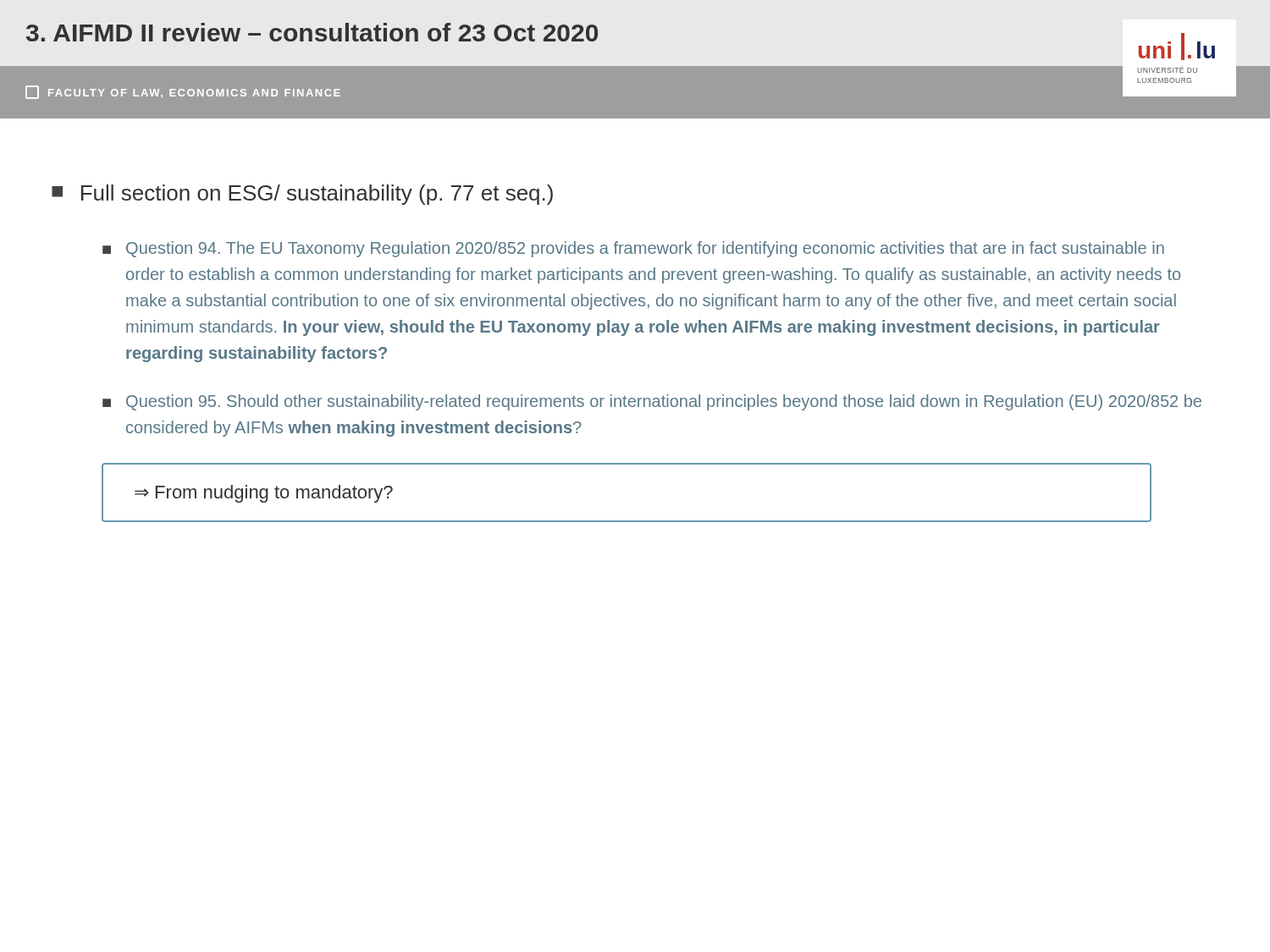
Task: Find the block on this page that starts "■ Question 95. Should other sustainability-related requirements or"
Action: click(652, 415)
